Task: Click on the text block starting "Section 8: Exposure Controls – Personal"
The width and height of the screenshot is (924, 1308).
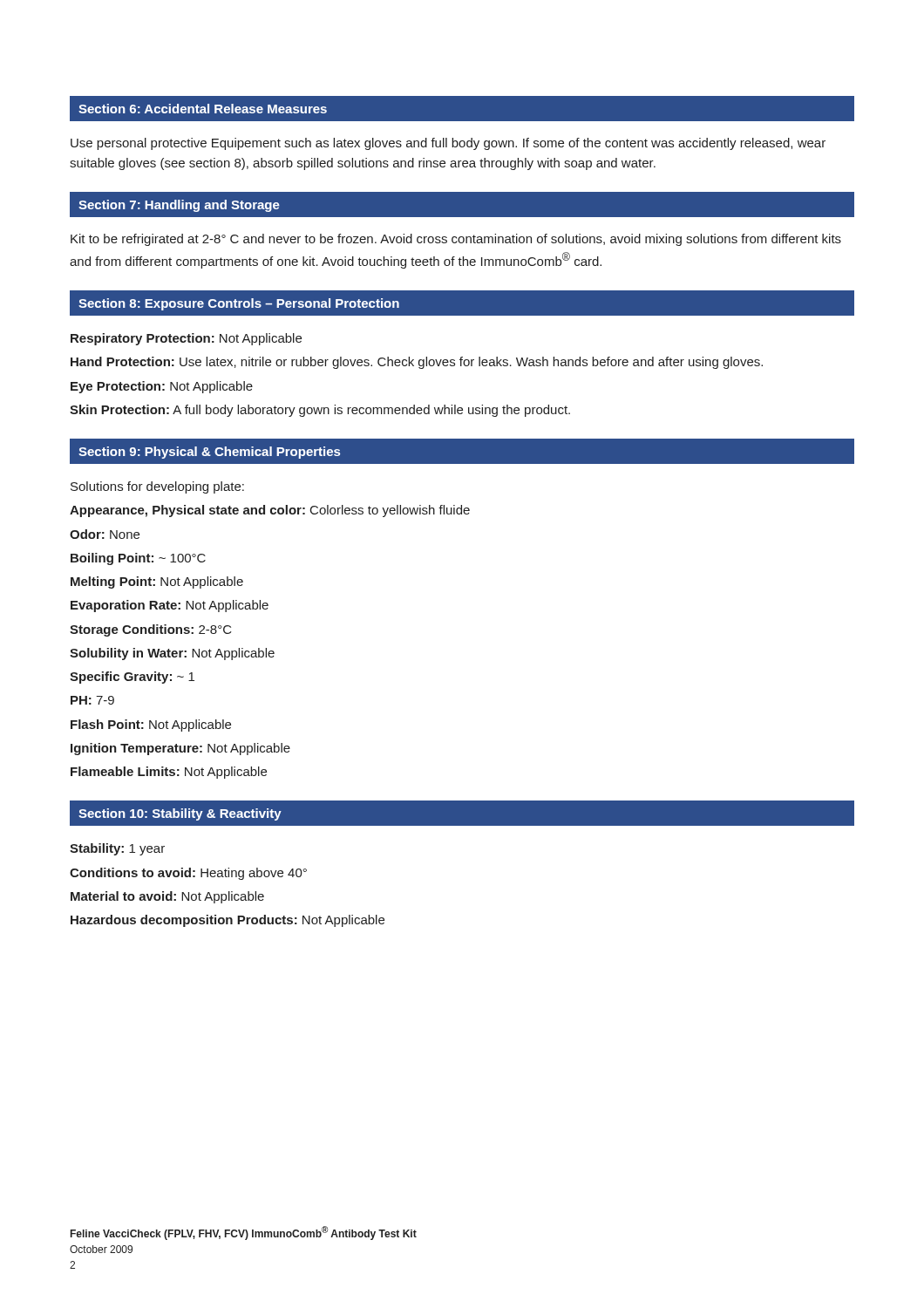Action: click(x=239, y=303)
